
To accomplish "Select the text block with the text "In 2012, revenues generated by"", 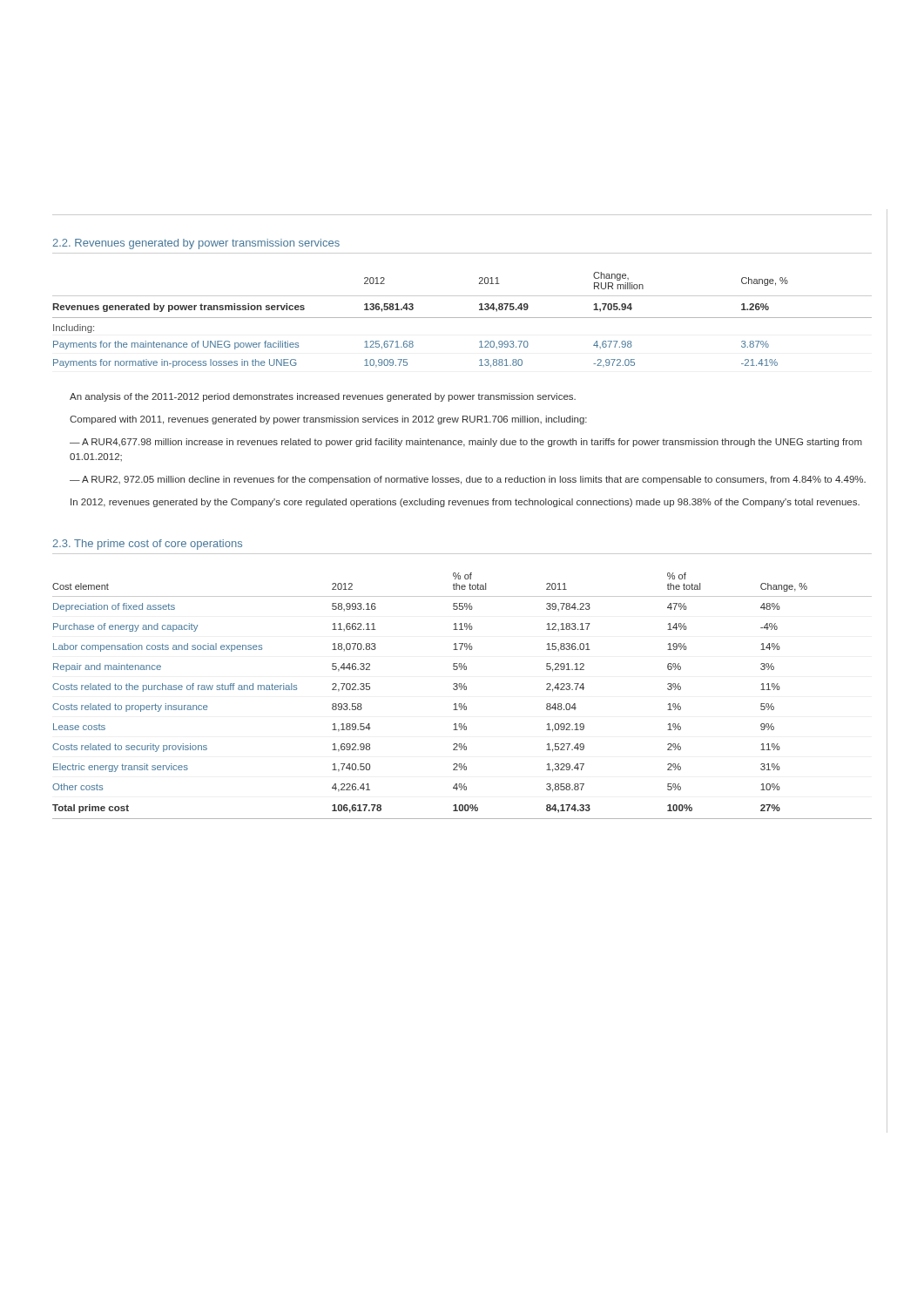I will (x=465, y=502).
